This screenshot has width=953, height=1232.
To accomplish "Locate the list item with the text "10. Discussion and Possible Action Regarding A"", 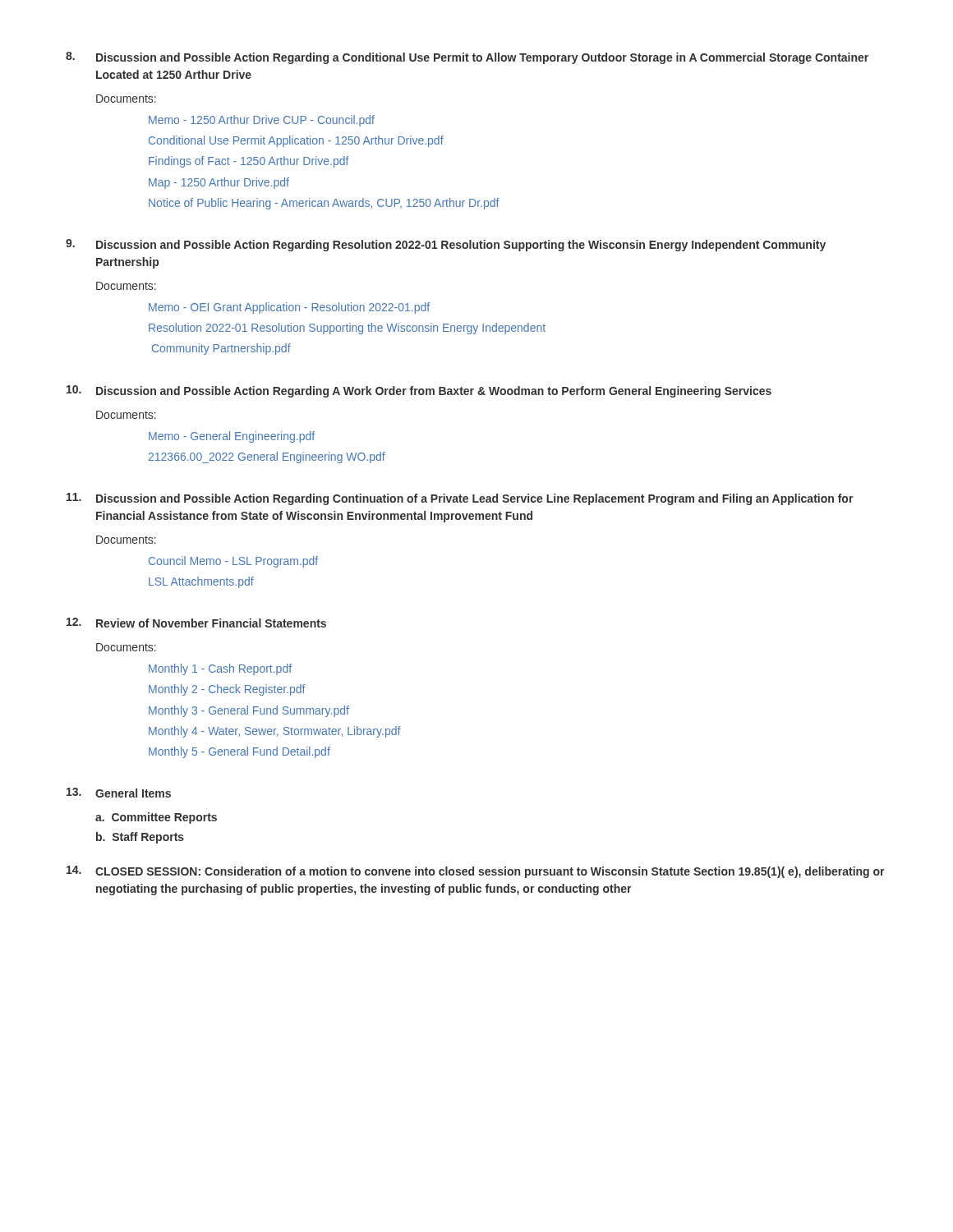I will tap(419, 391).
